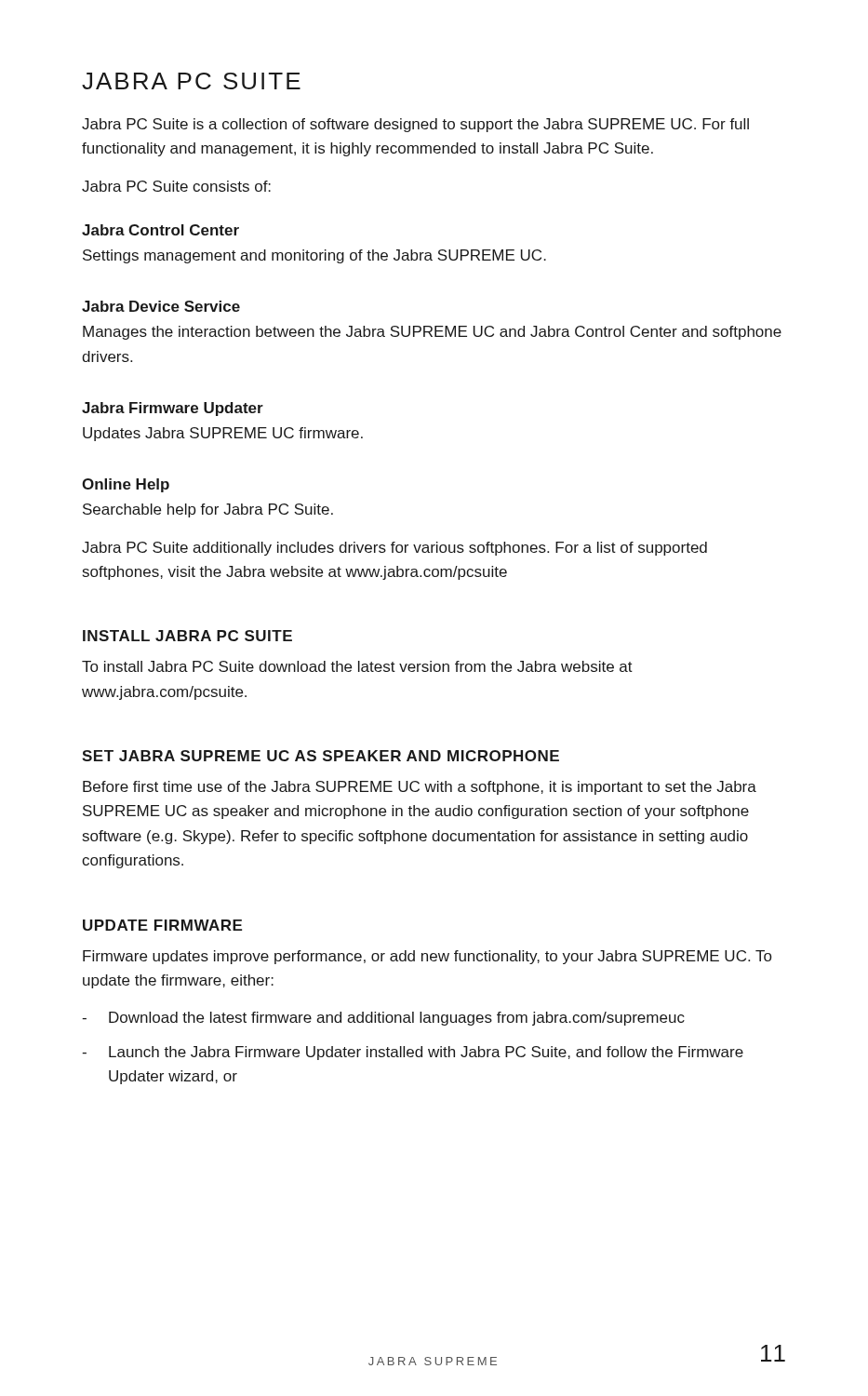Navigate to the text starting "To install Jabra PC Suite download the latest"
The height and width of the screenshot is (1396, 868).
point(434,680)
